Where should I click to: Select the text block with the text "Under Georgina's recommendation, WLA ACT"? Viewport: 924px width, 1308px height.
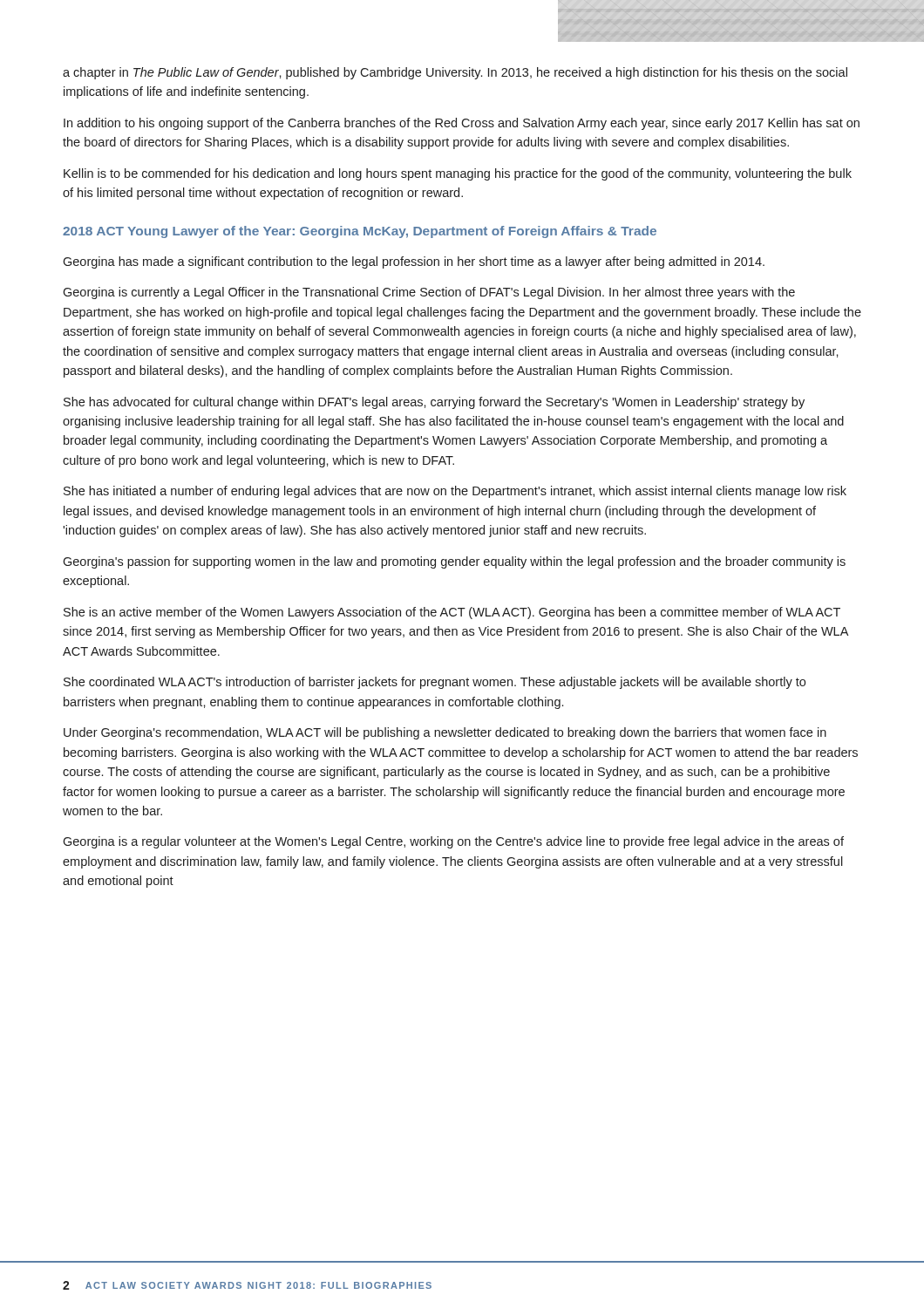click(x=461, y=772)
